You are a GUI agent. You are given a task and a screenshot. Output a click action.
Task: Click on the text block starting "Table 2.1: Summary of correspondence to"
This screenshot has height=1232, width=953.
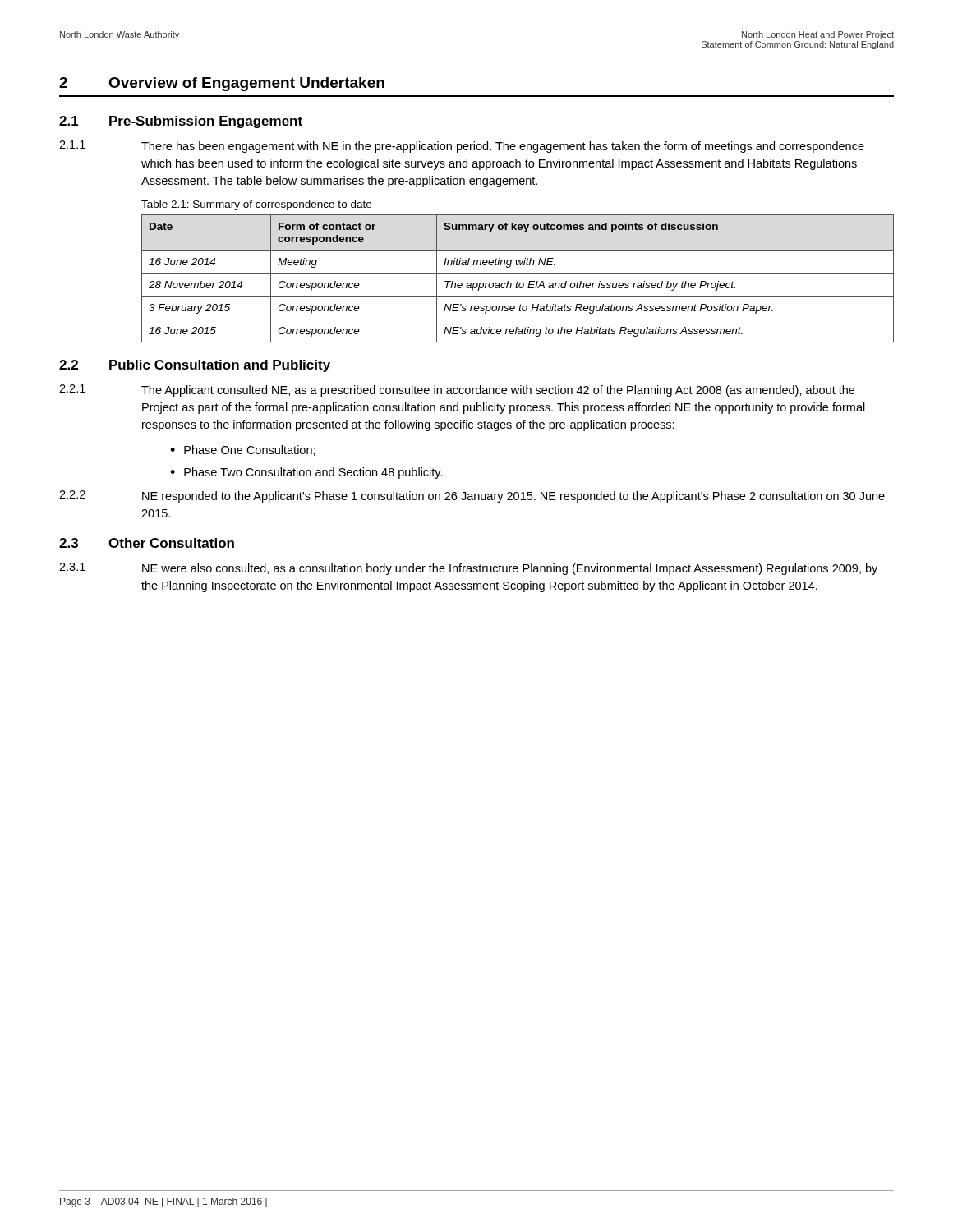click(x=257, y=204)
